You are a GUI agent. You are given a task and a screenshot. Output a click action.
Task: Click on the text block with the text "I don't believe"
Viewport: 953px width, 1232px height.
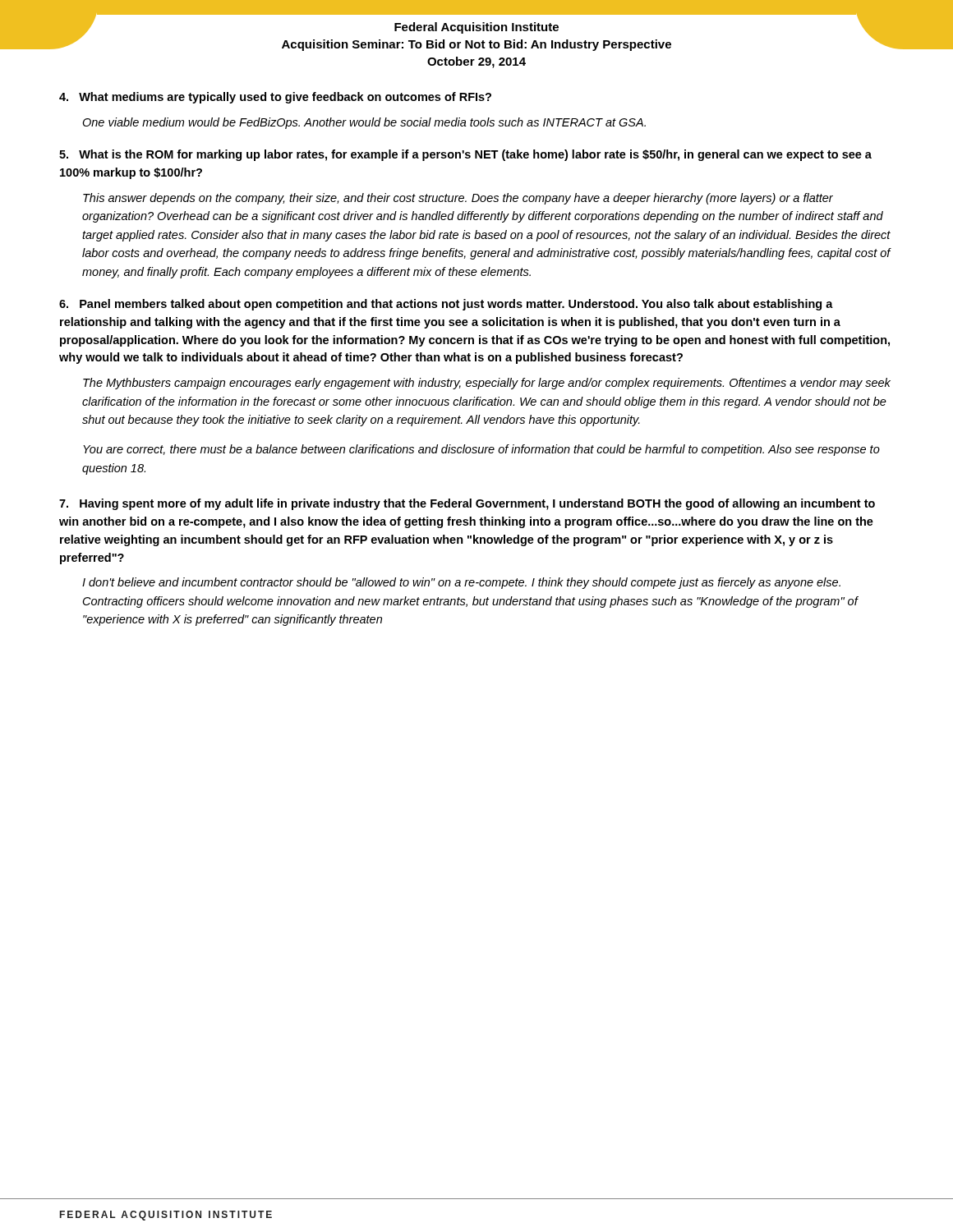click(470, 601)
